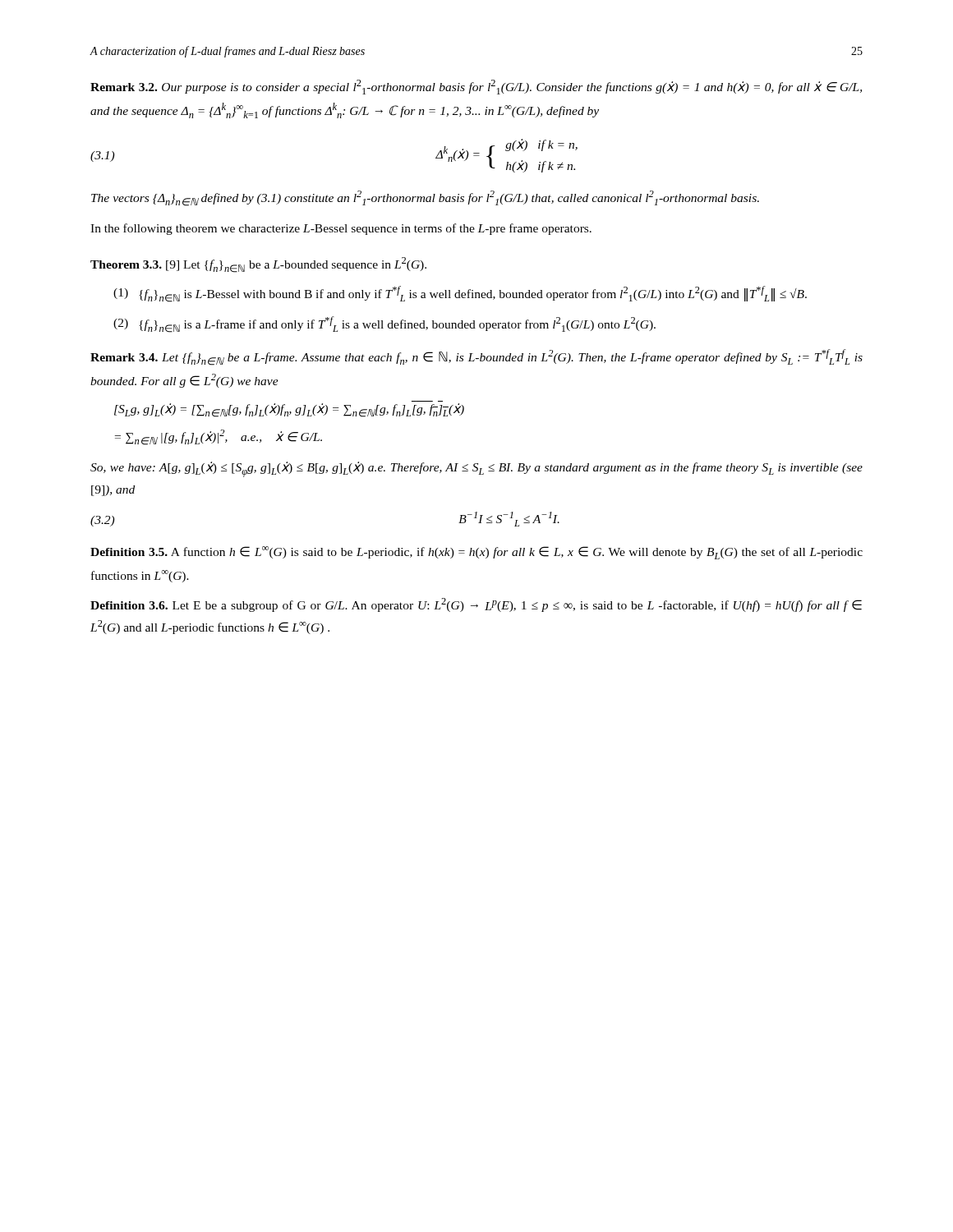Viewport: 953px width, 1232px height.
Task: Where is the formula that starts "= ∑n∈ℕ |[g, fn]L(ẋ)|2, a.e., ẋ"?
Action: point(218,437)
